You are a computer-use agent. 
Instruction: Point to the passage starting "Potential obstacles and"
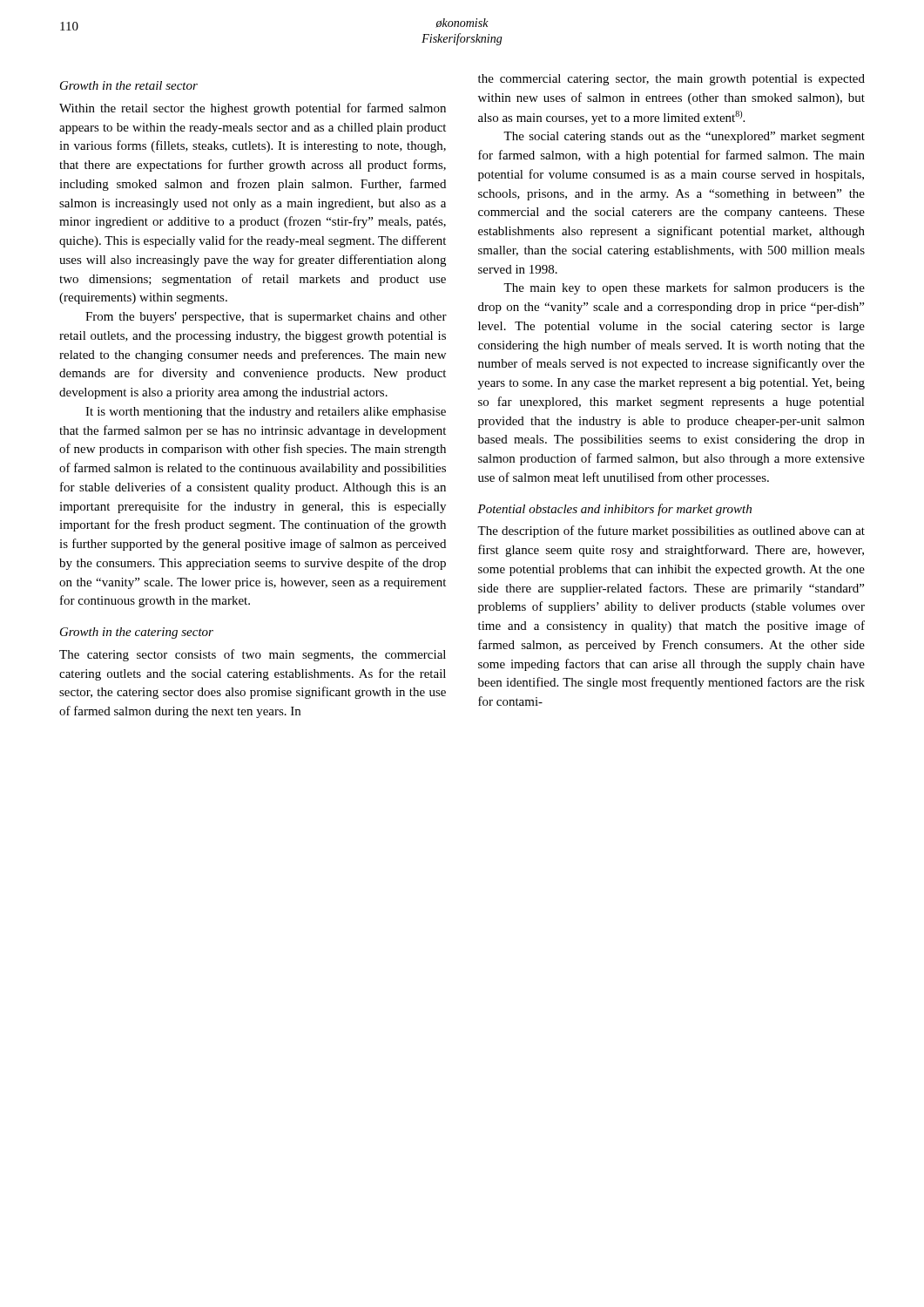click(671, 509)
